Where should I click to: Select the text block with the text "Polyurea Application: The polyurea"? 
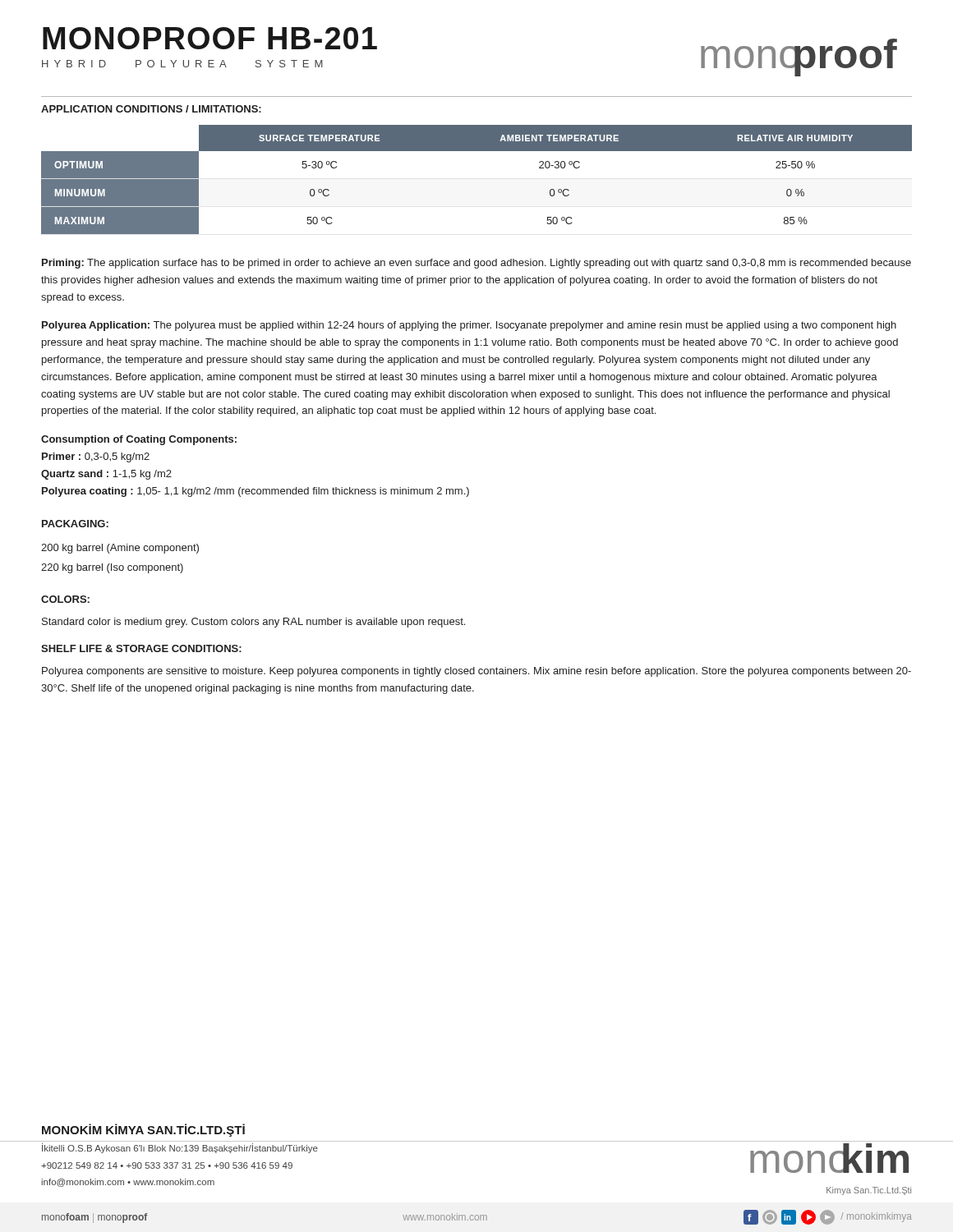coord(470,368)
